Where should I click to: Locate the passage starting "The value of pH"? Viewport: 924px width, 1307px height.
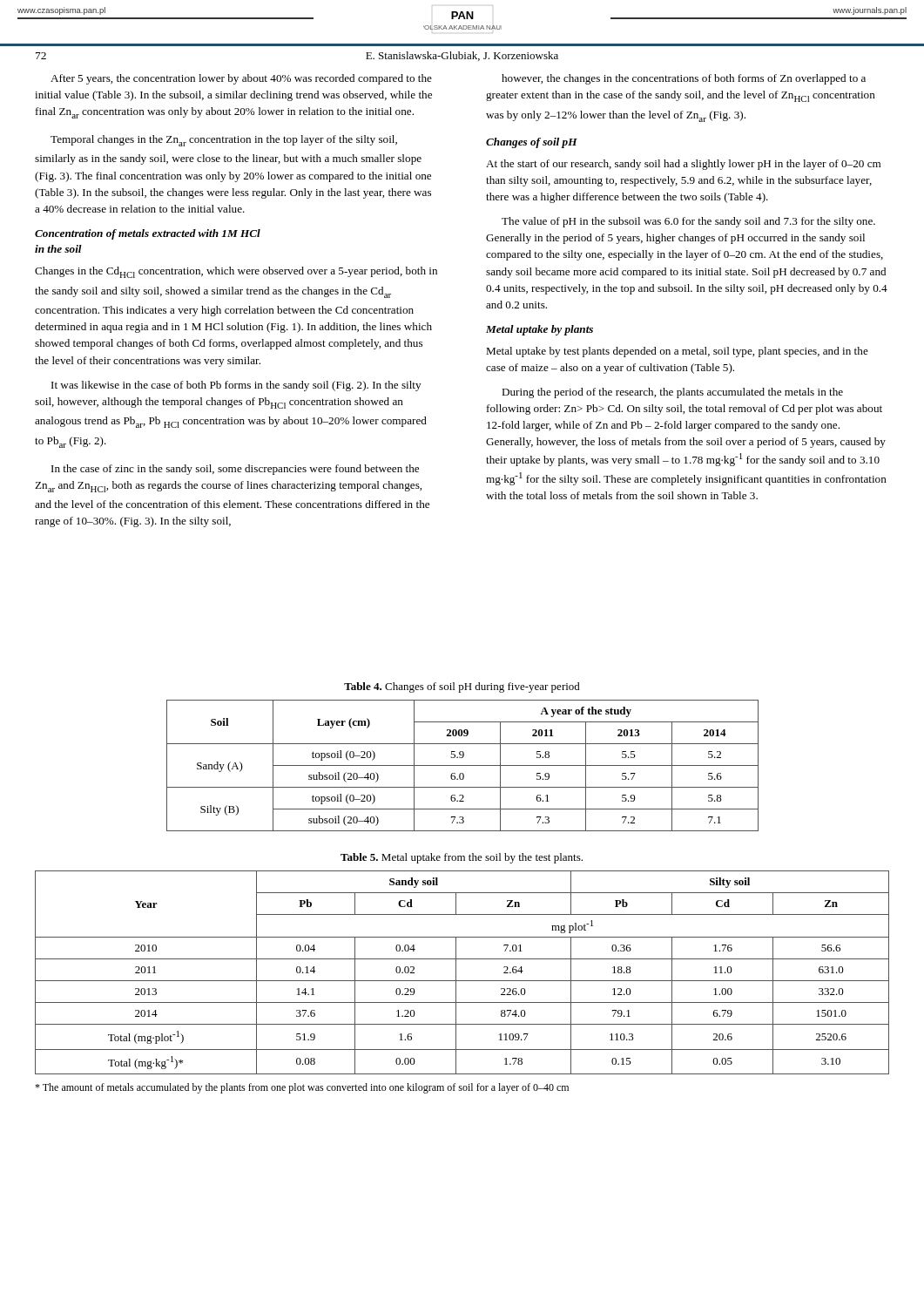(x=687, y=263)
